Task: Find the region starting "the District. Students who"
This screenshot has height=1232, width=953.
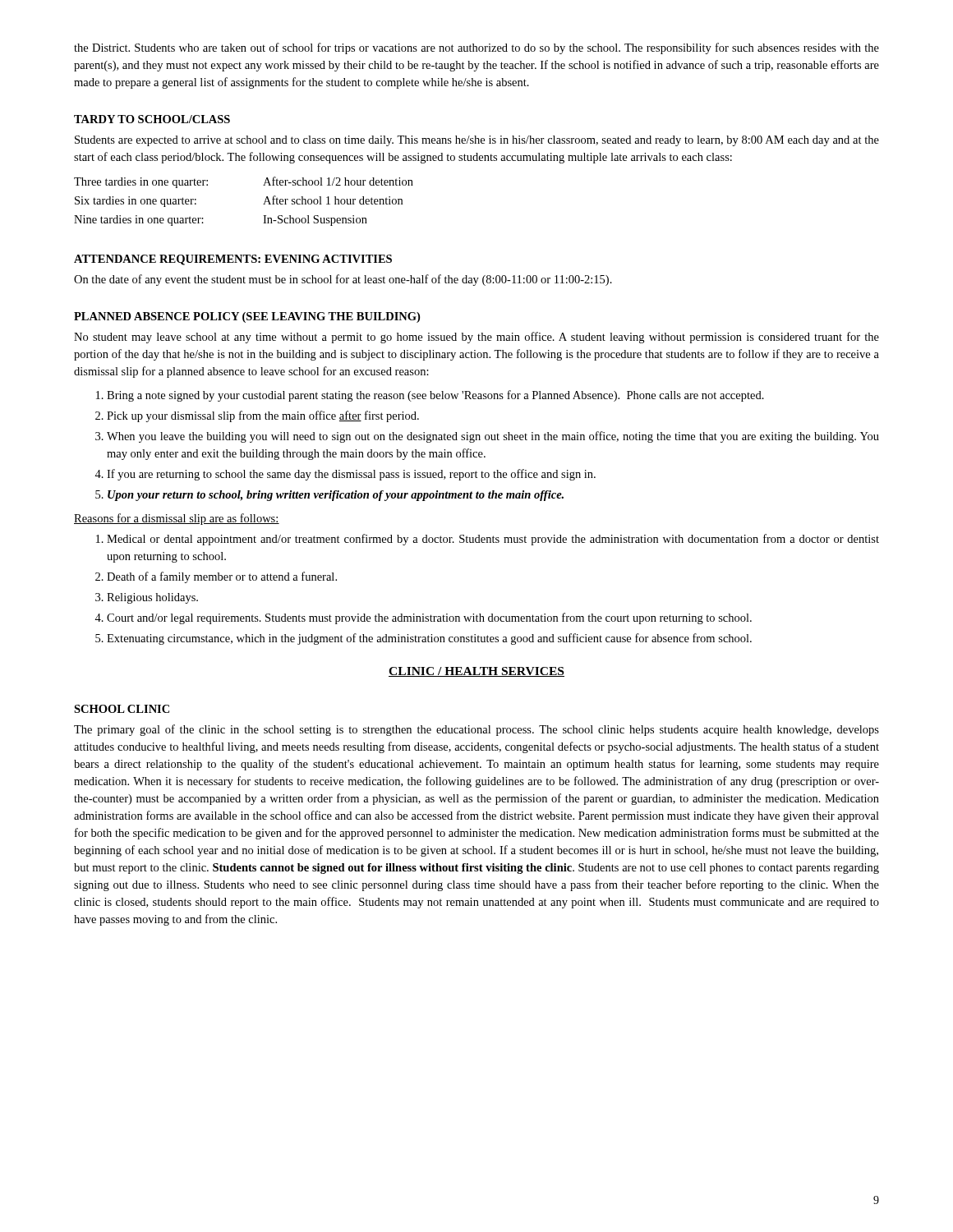Action: [476, 65]
